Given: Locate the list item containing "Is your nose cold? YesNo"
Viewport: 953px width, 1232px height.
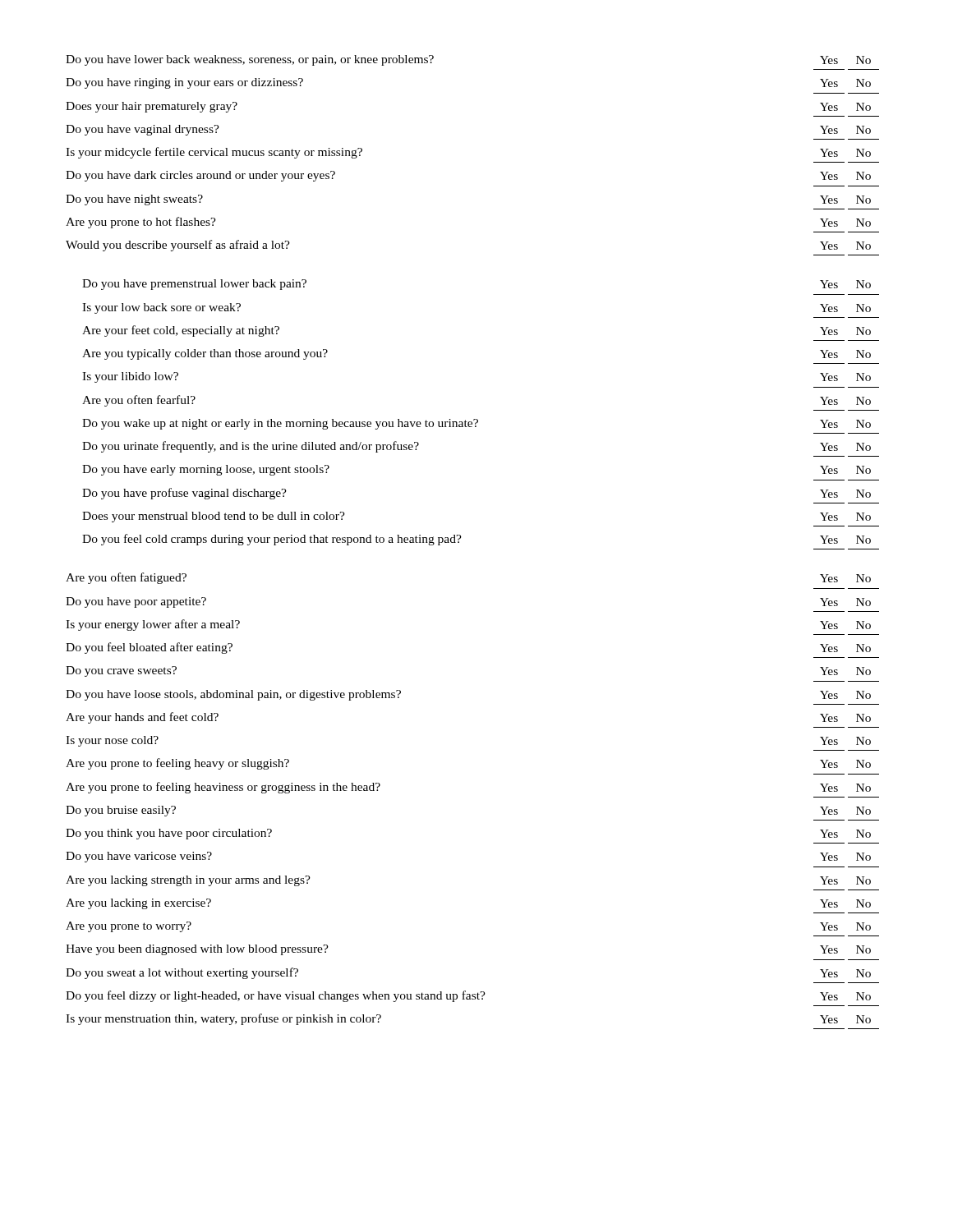Looking at the screenshot, I should tap(110, 741).
